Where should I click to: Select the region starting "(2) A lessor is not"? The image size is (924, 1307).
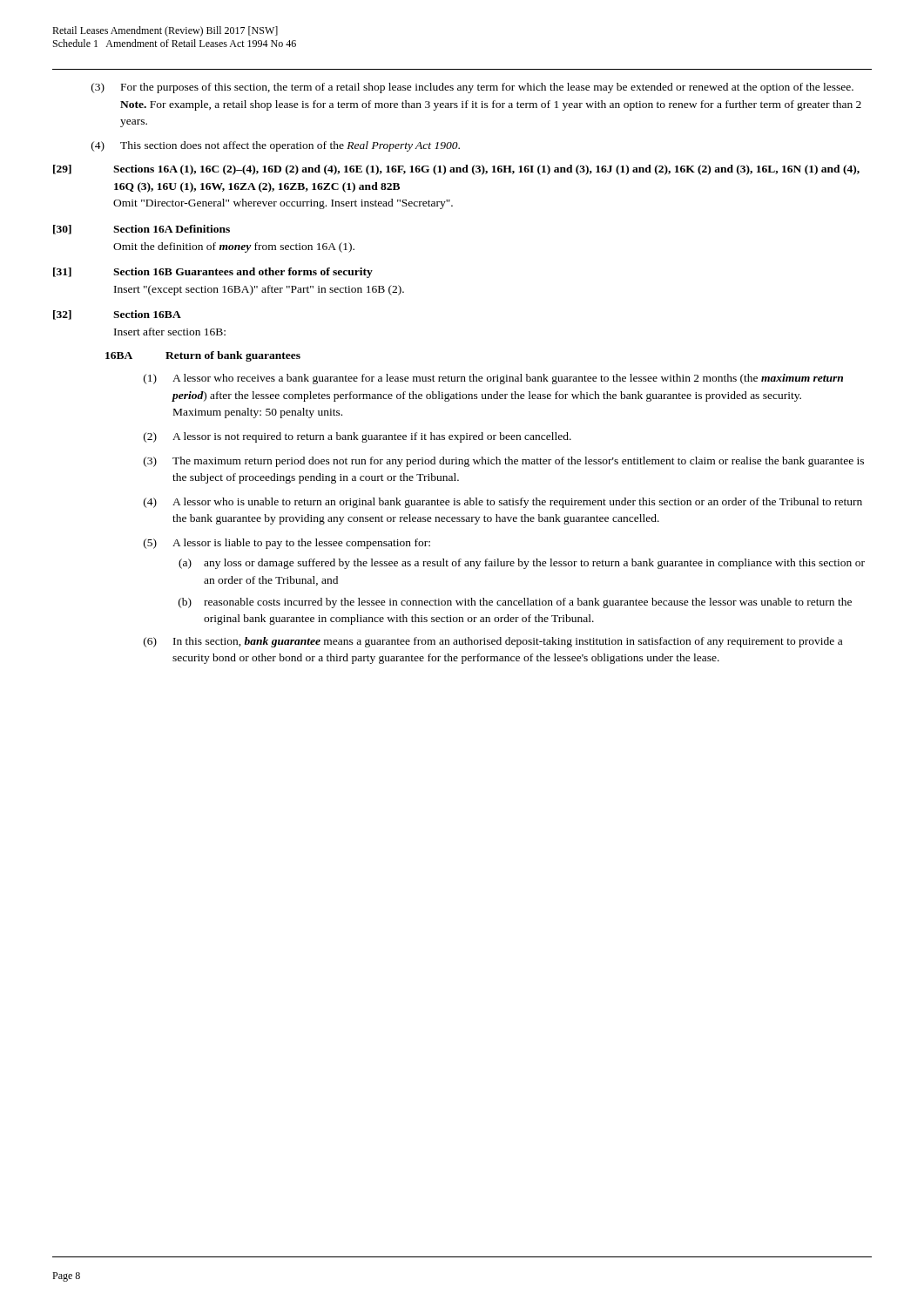pyautogui.click(x=462, y=436)
